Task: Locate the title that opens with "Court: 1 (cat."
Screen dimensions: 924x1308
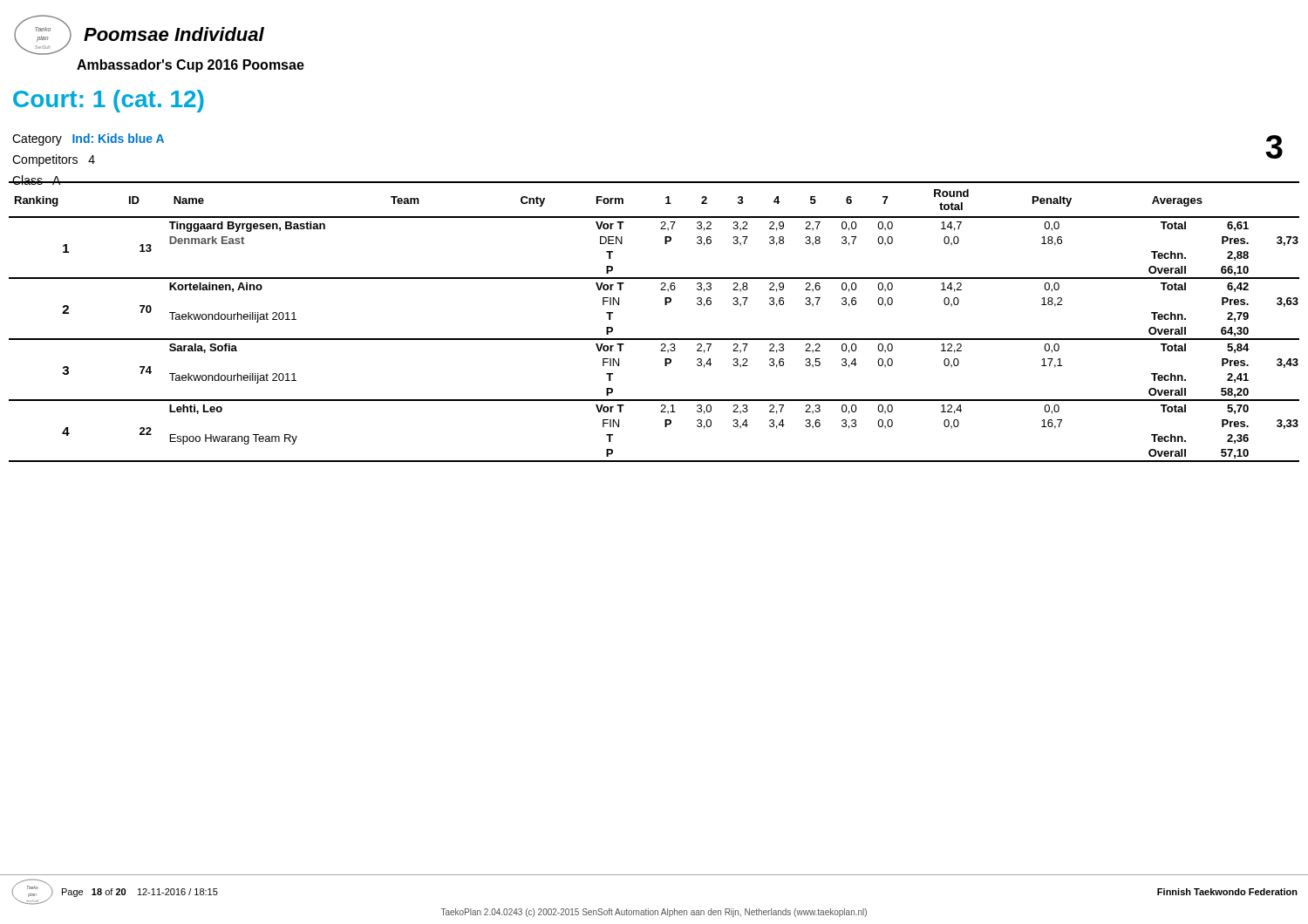Action: [x=108, y=99]
